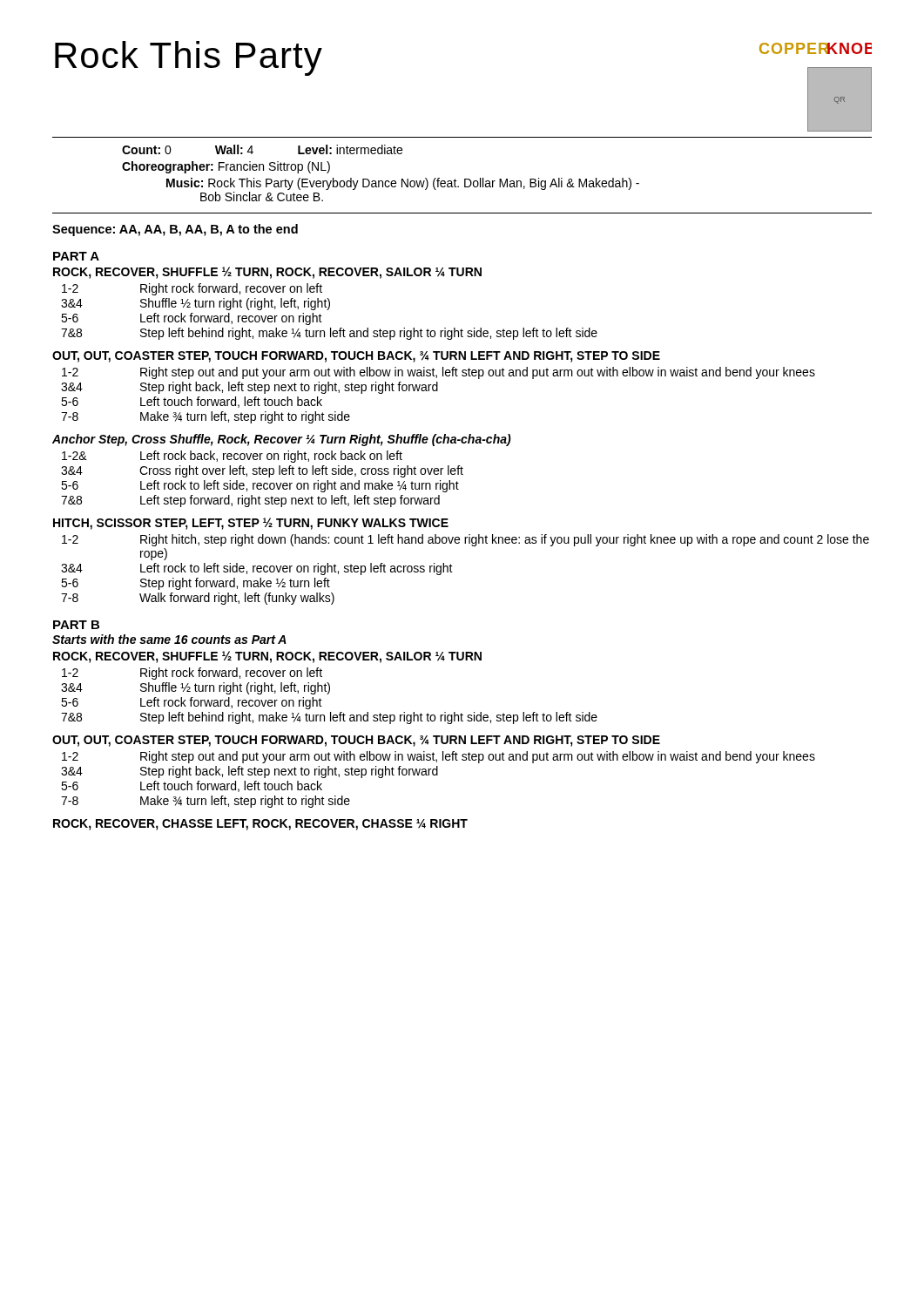
Task: Point to "PART A"
Action: point(76,256)
